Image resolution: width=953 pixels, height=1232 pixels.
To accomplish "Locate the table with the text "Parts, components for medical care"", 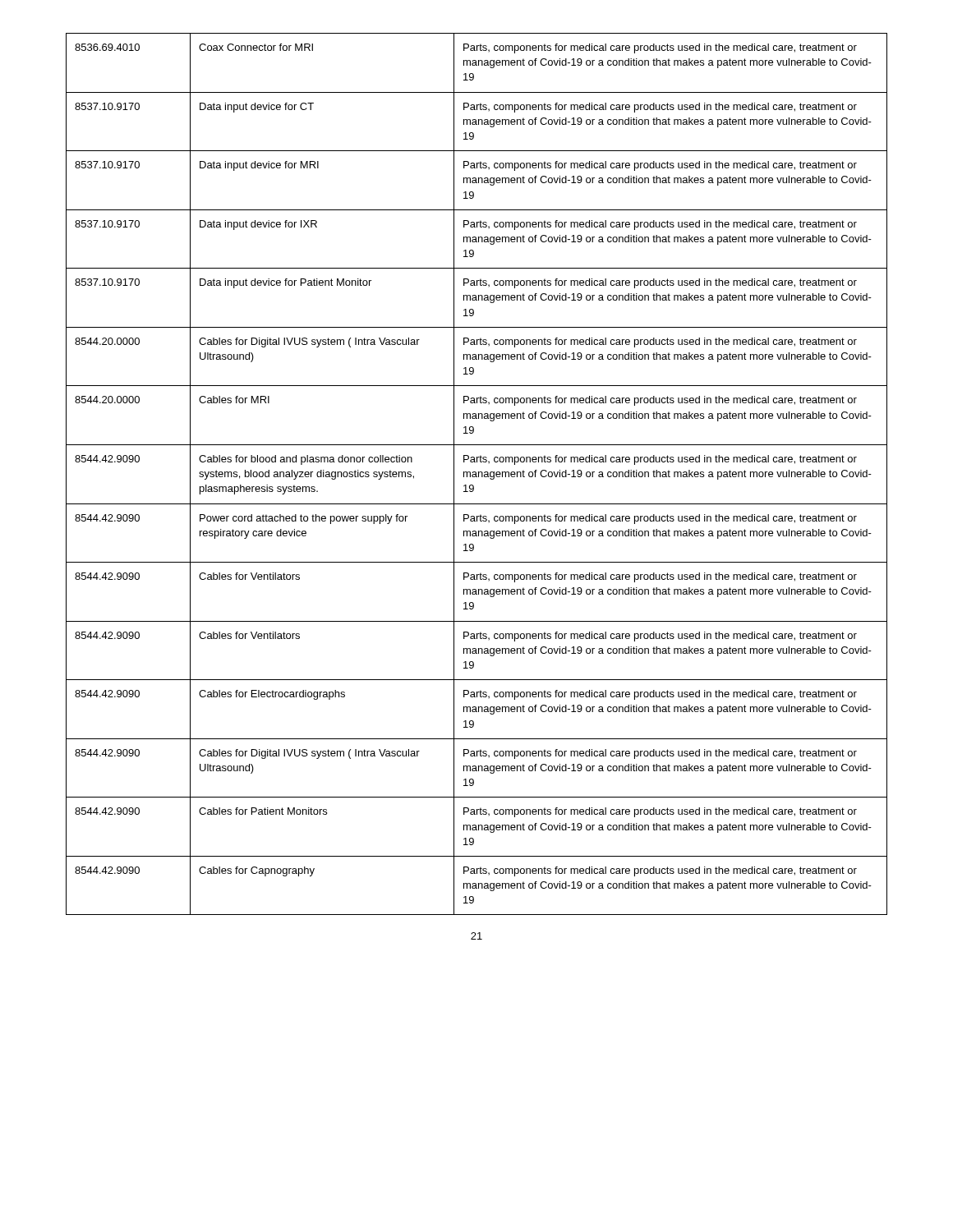I will 476,474.
